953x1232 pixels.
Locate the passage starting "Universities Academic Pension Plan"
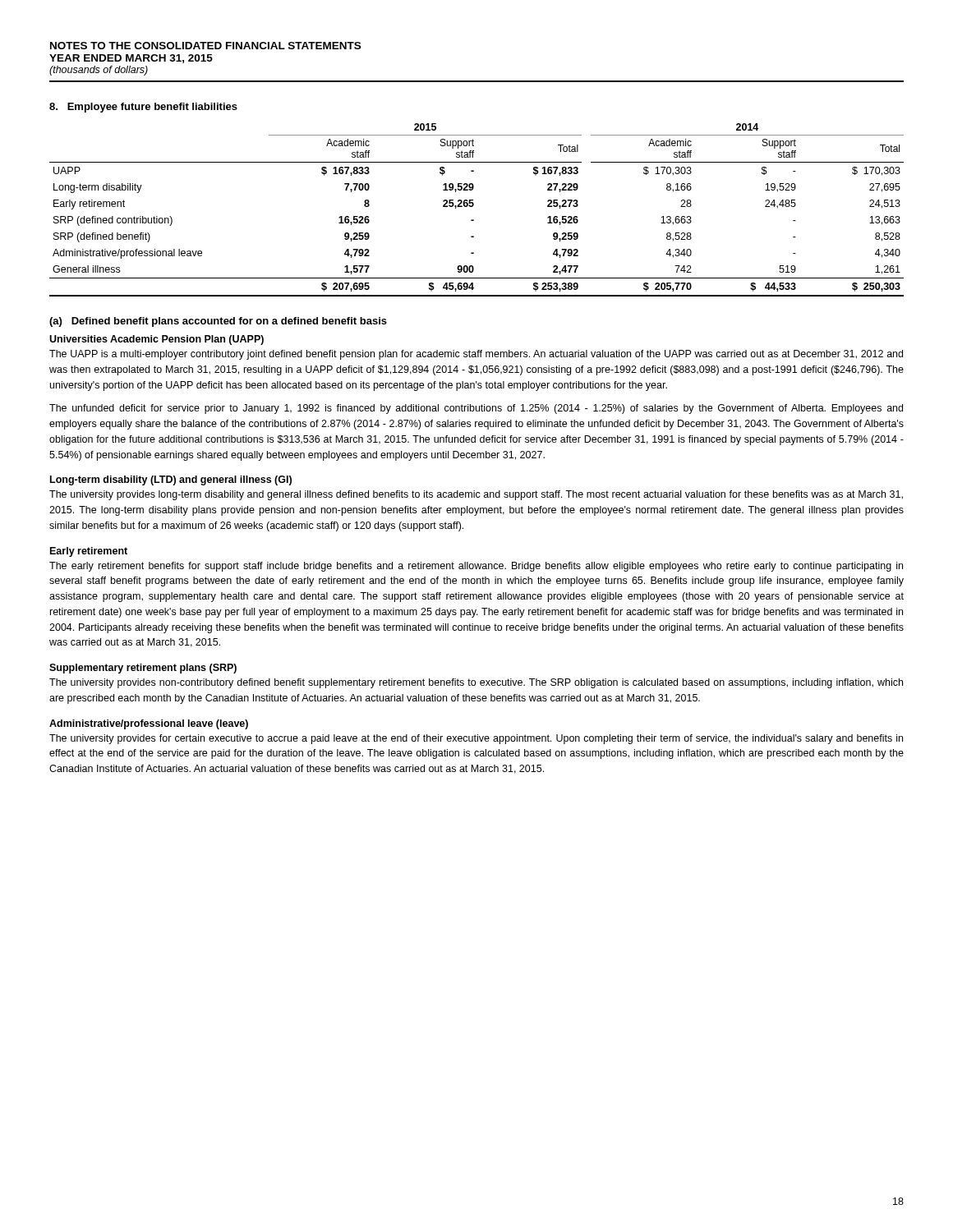[157, 339]
